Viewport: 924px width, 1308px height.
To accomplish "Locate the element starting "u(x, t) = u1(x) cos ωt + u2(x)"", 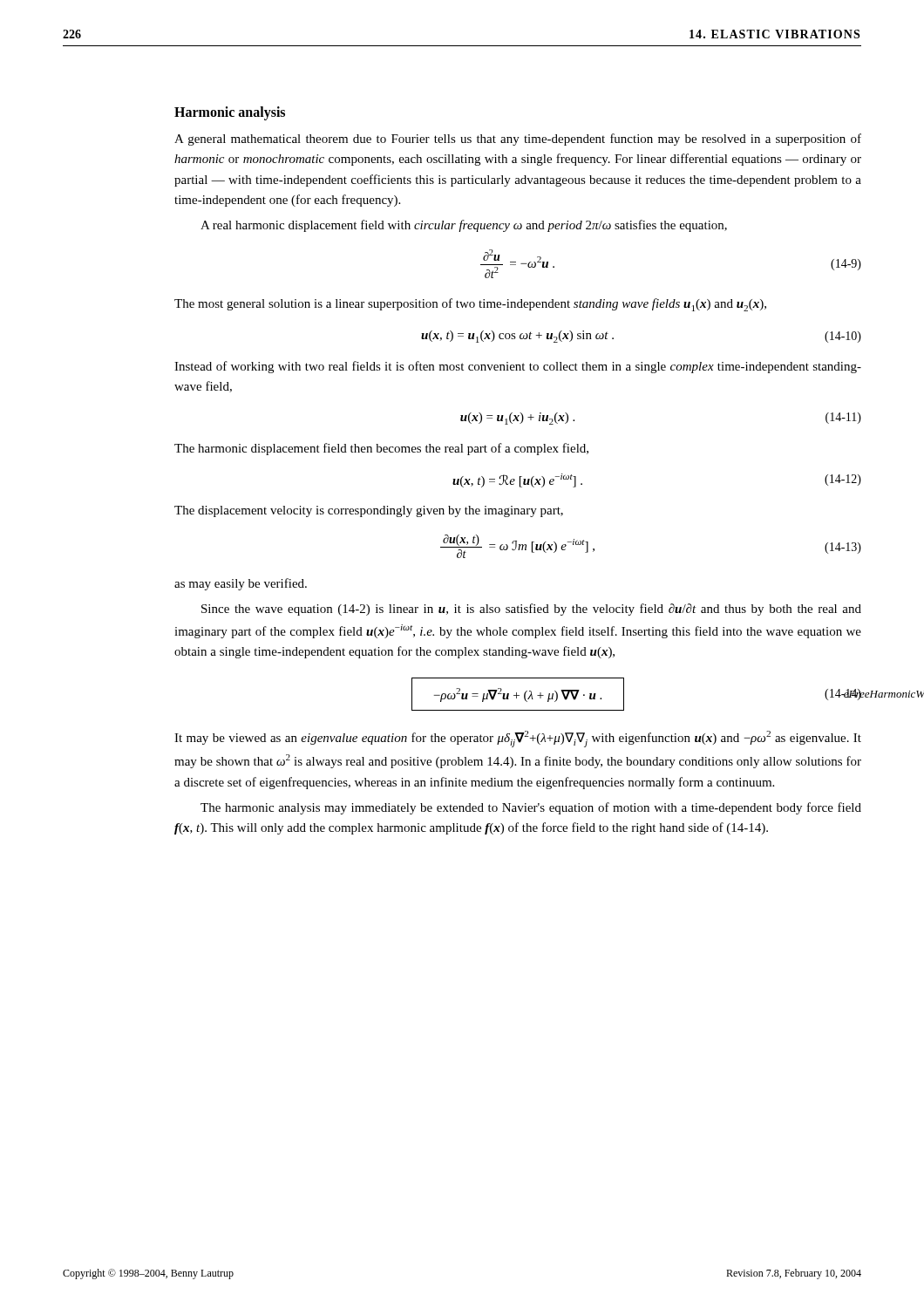I will tap(510, 336).
